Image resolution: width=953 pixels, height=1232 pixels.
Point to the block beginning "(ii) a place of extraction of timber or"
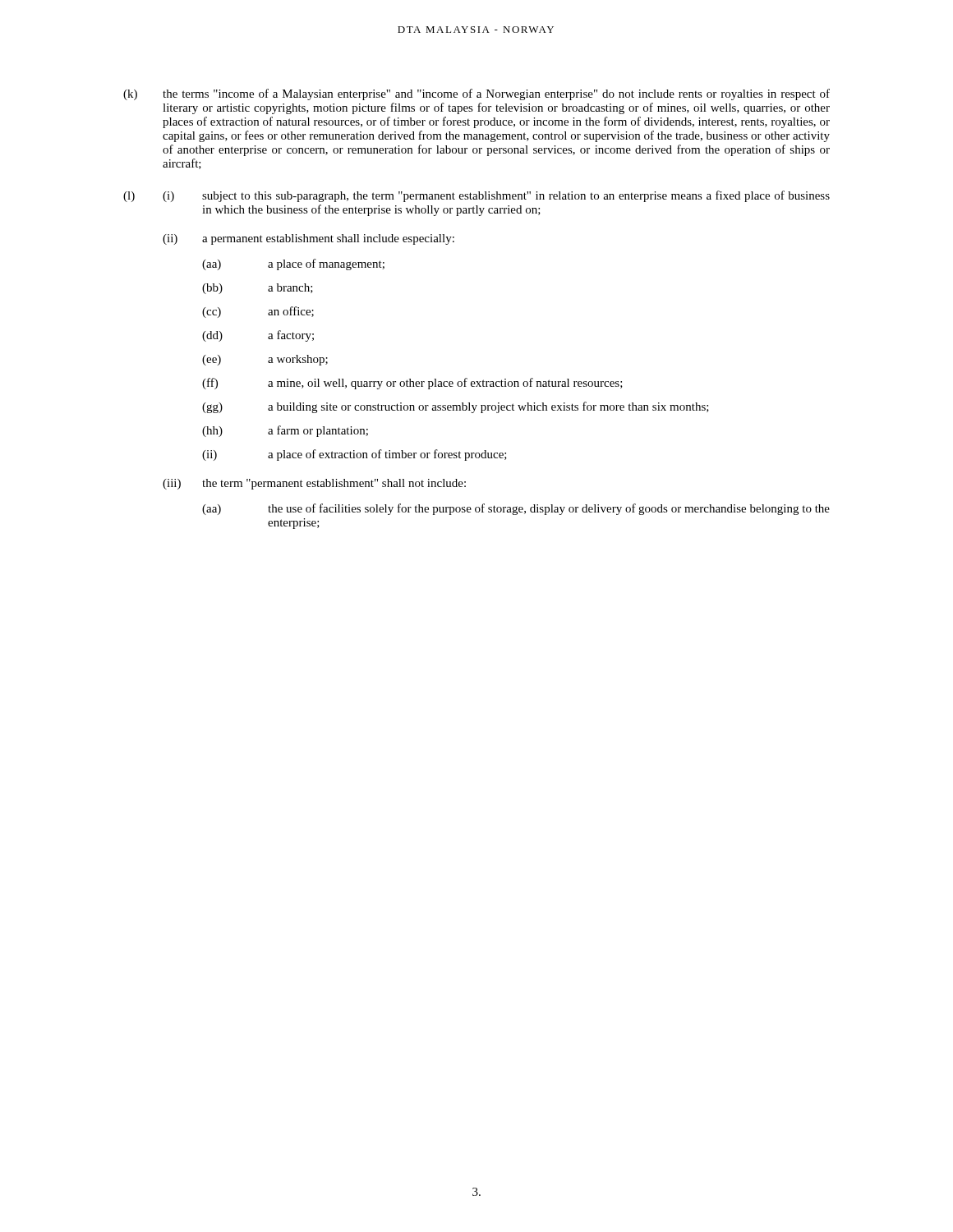[x=516, y=455]
